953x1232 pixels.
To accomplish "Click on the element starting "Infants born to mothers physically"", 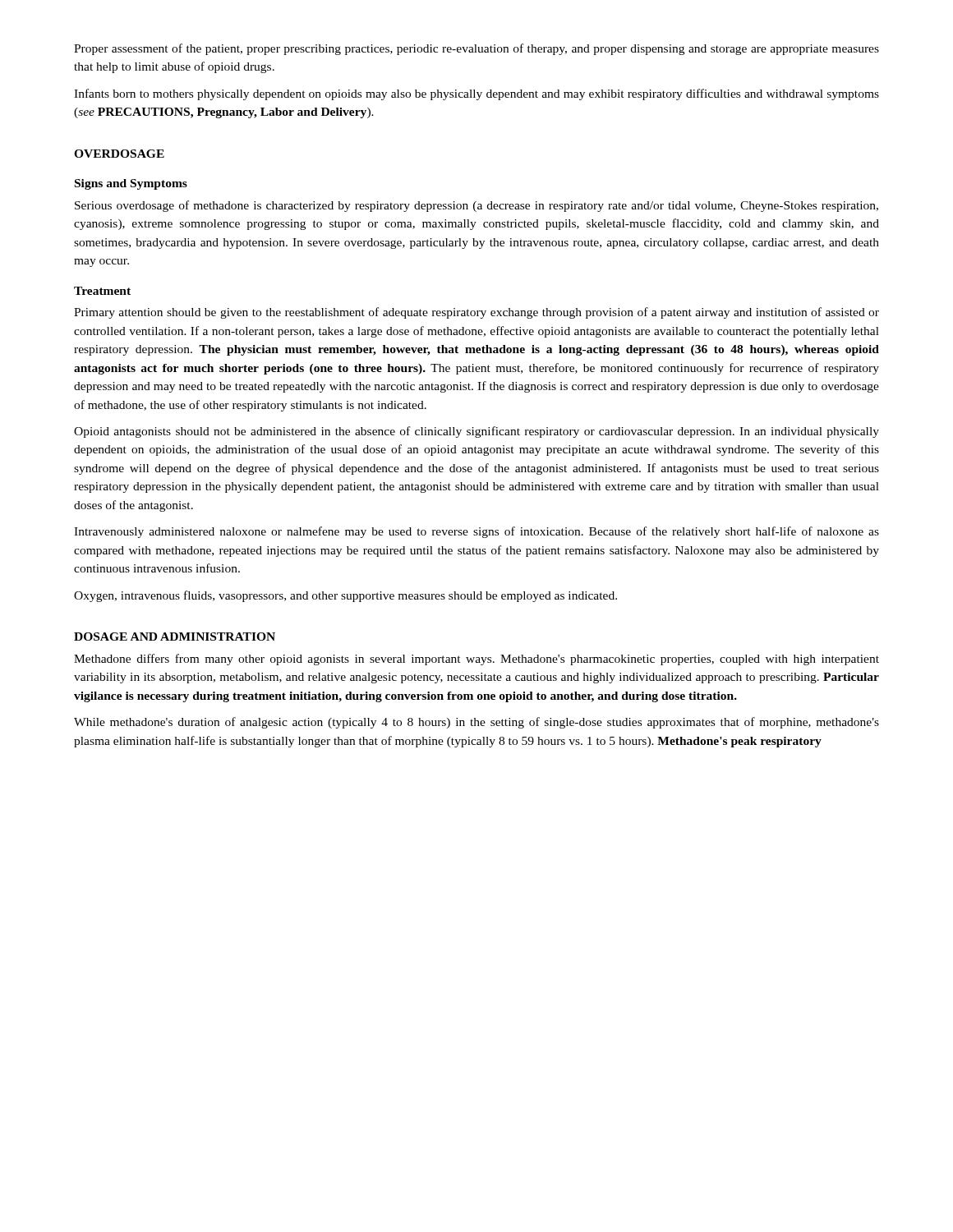I will [x=476, y=103].
